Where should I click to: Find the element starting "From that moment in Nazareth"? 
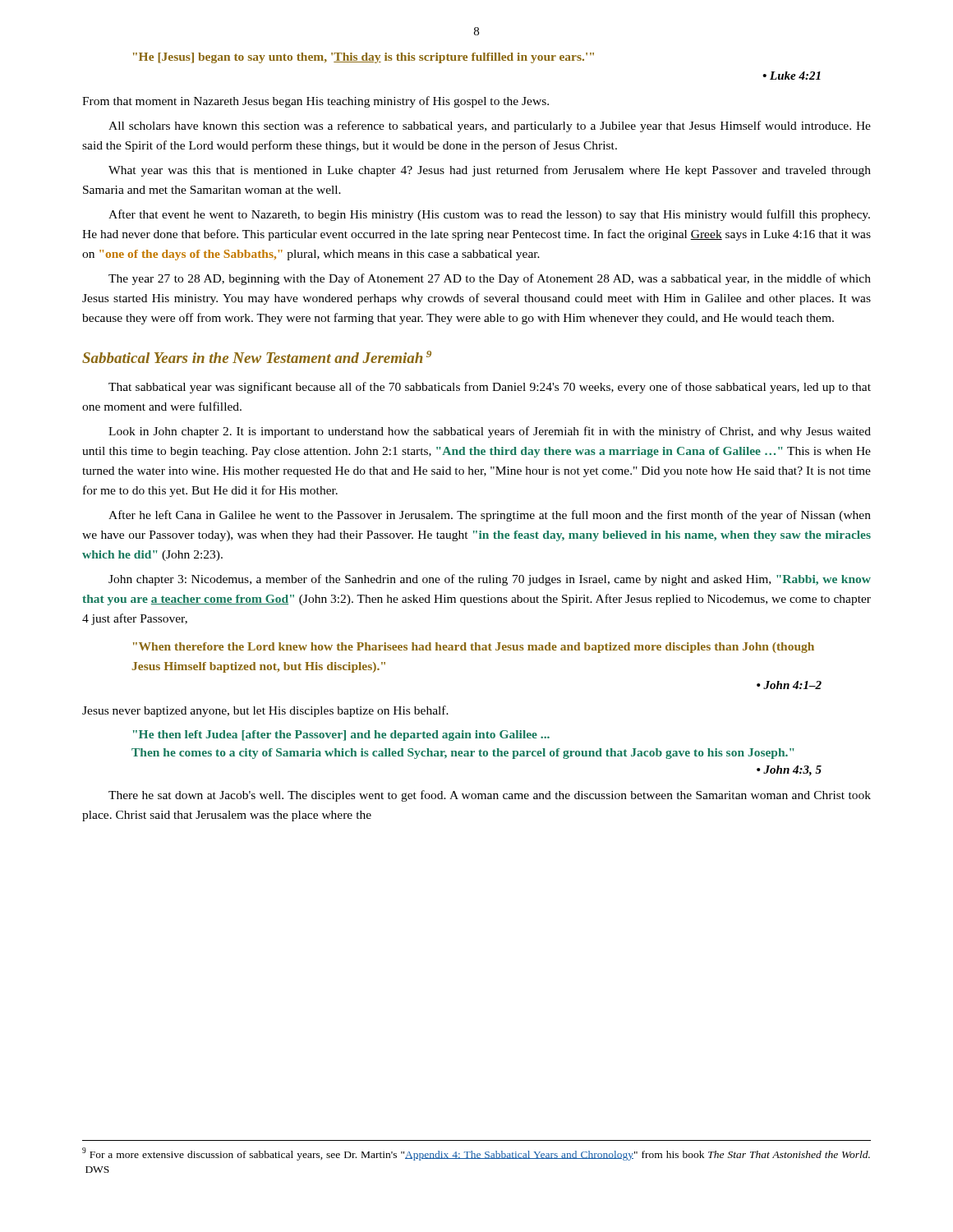476,101
